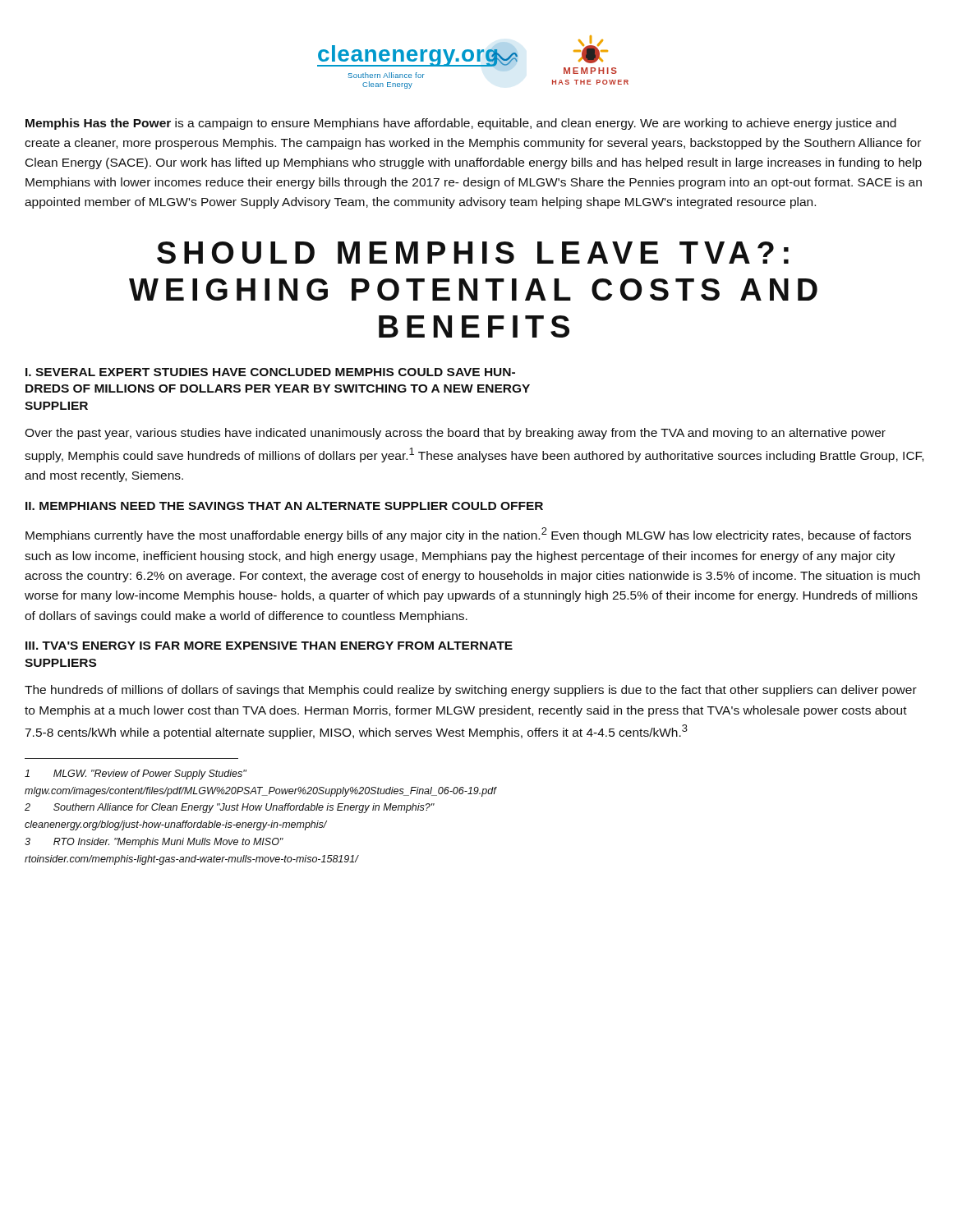Point to the section header beginning "II. MEMPHIANS NEED THE SAVINGS THAT"

click(284, 505)
